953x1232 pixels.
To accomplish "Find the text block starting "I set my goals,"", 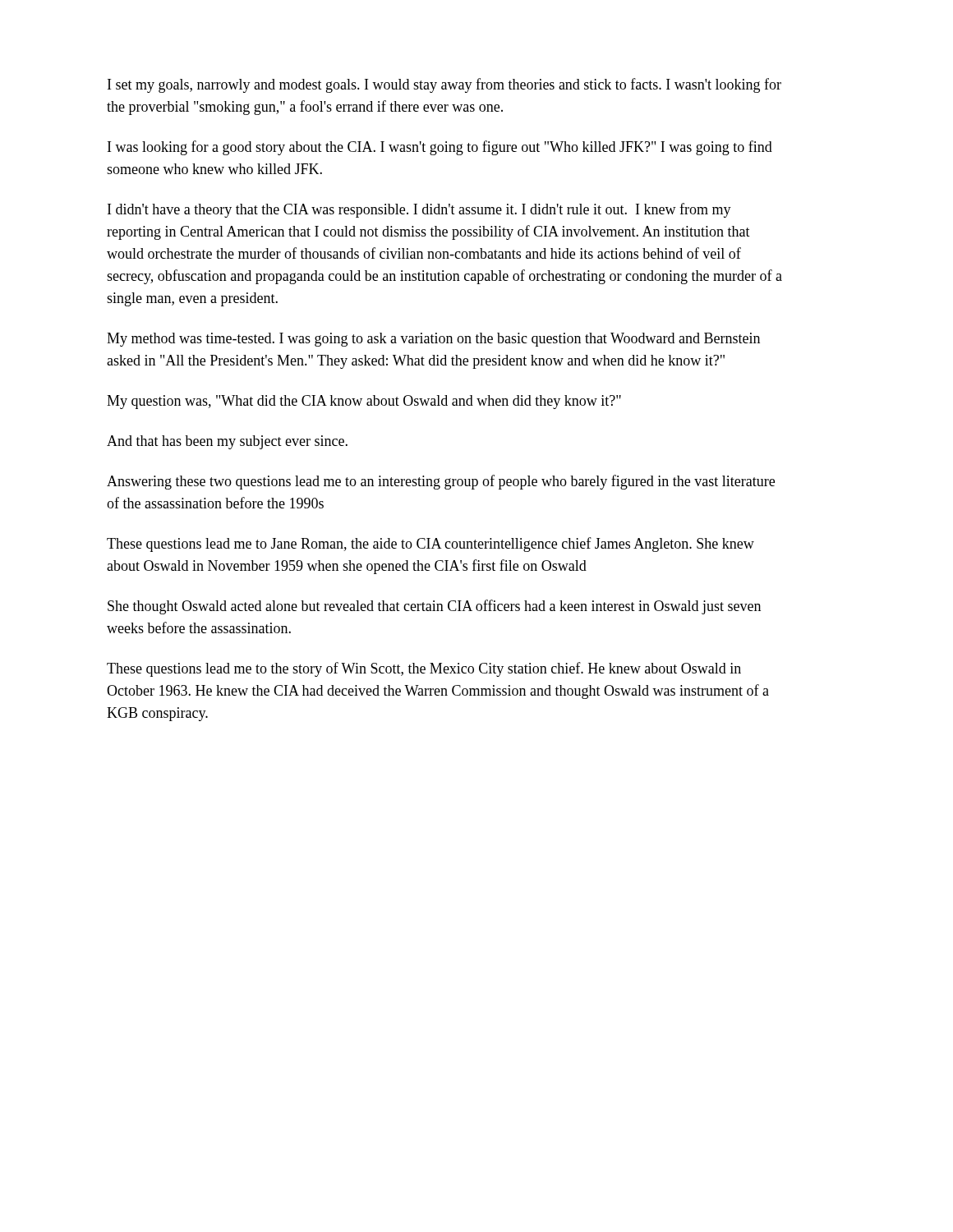I will (x=444, y=96).
